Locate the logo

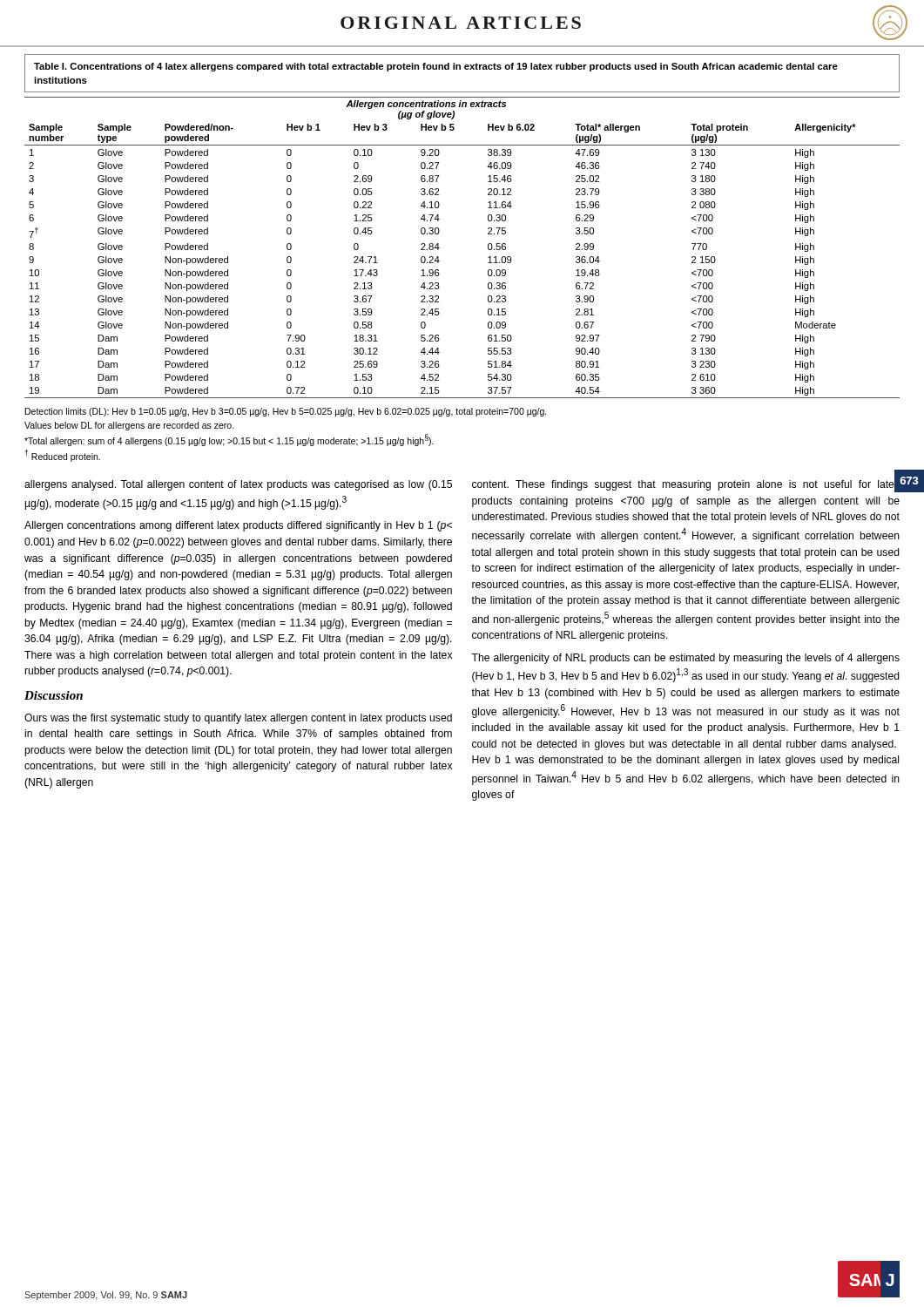[x=868, y=1280]
